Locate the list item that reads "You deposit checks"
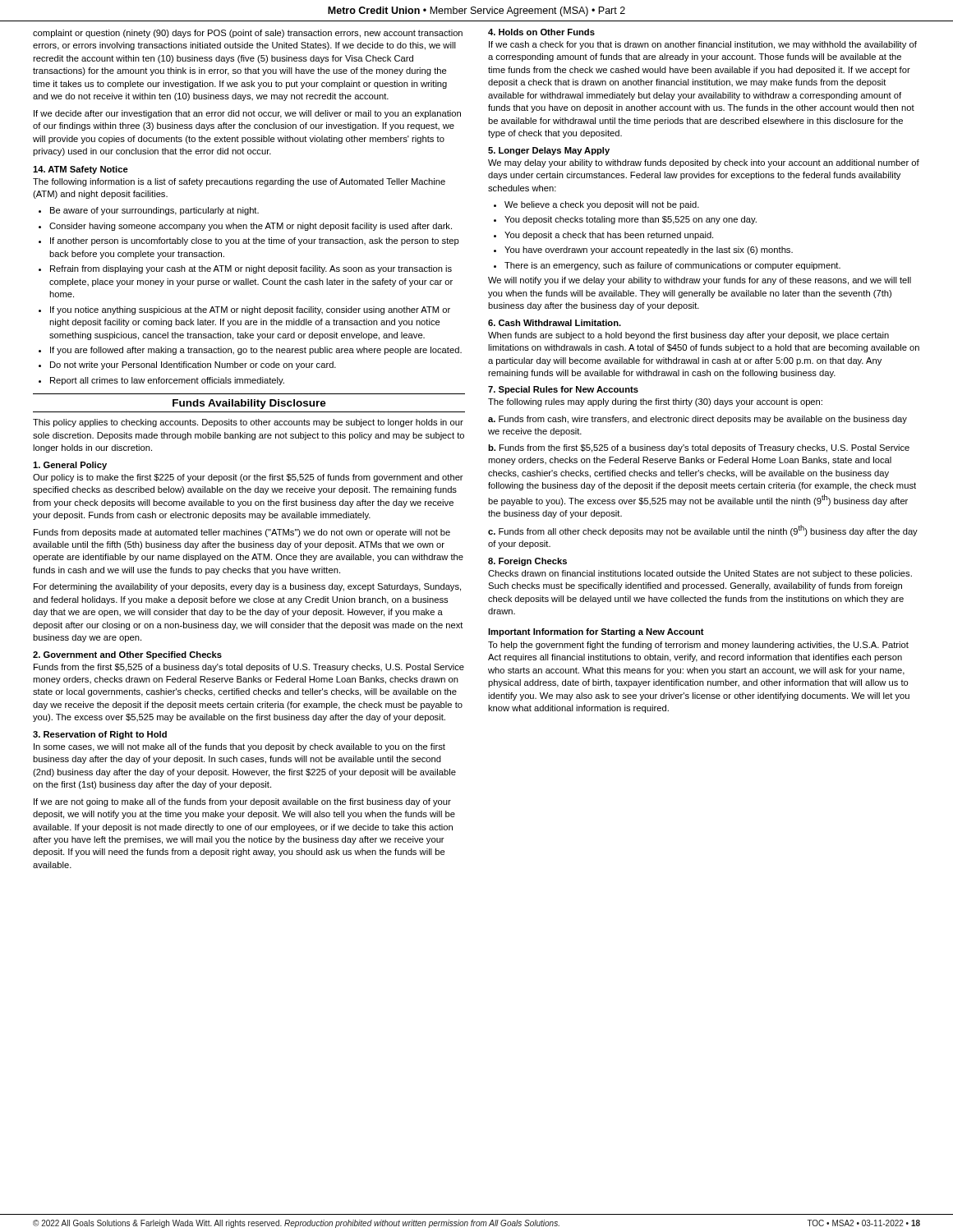Screen dimensions: 1232x953 coord(631,220)
